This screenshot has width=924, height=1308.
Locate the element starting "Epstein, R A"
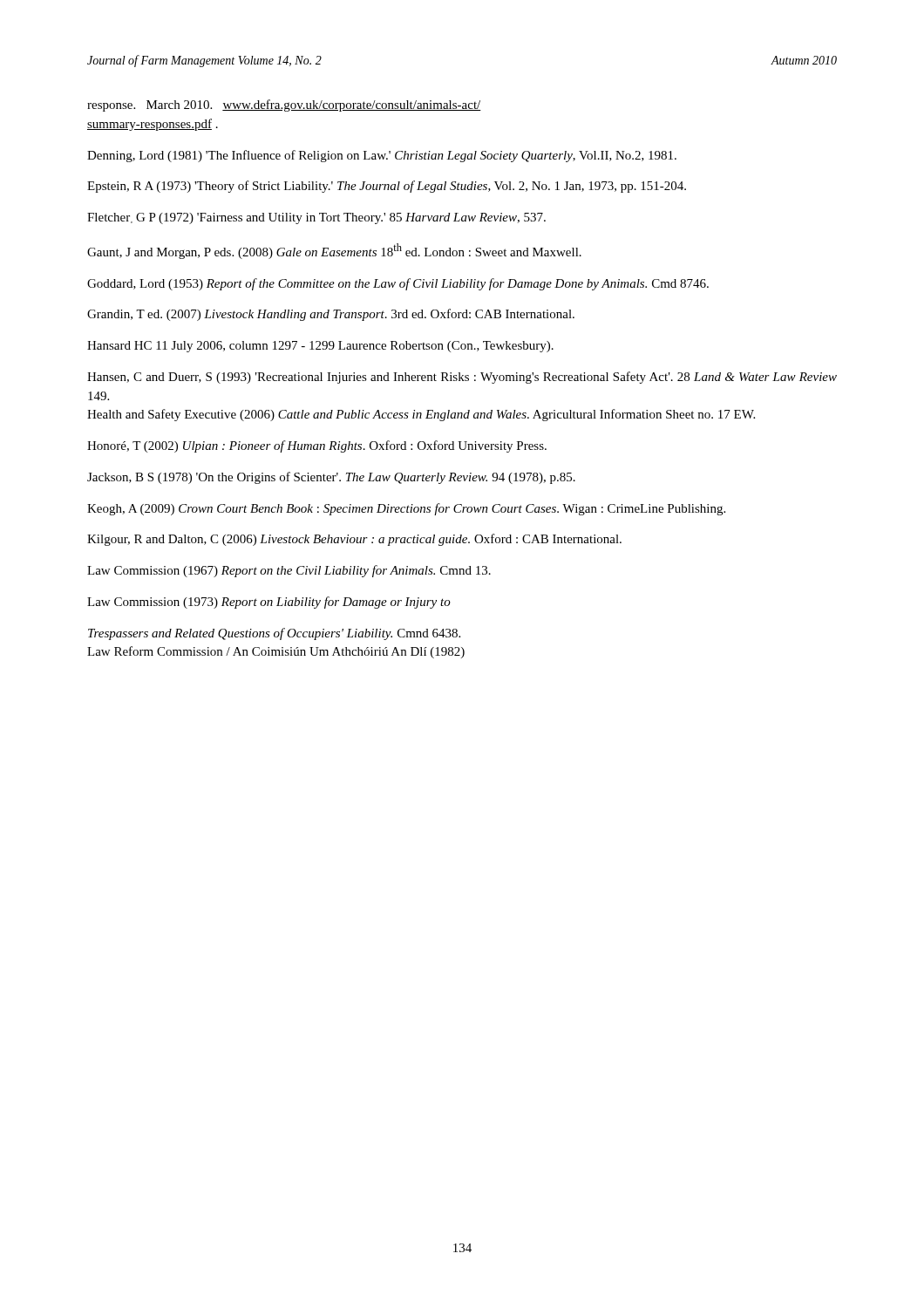[x=387, y=186]
